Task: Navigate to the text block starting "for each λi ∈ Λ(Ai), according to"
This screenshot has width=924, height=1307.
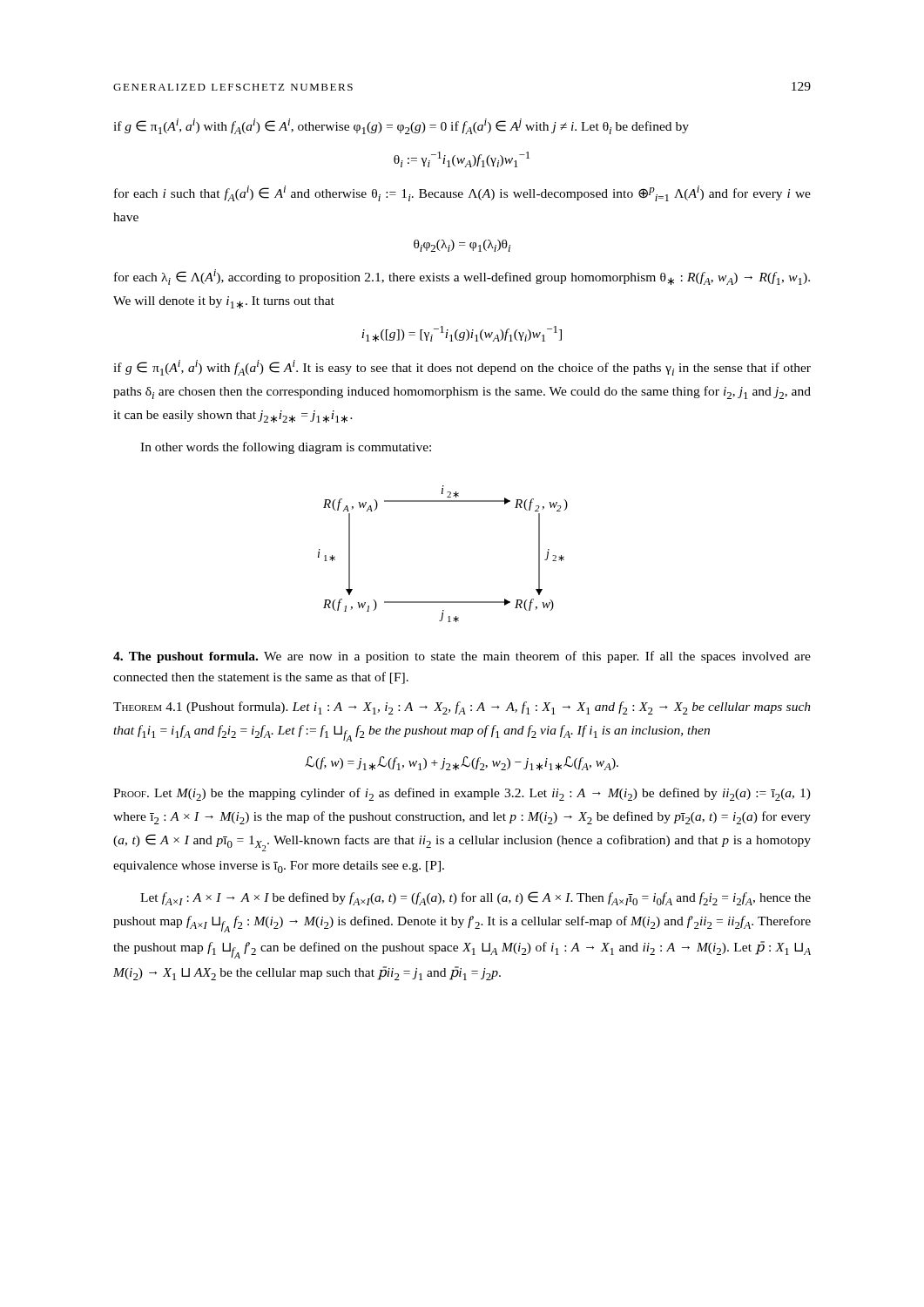Action: point(462,289)
